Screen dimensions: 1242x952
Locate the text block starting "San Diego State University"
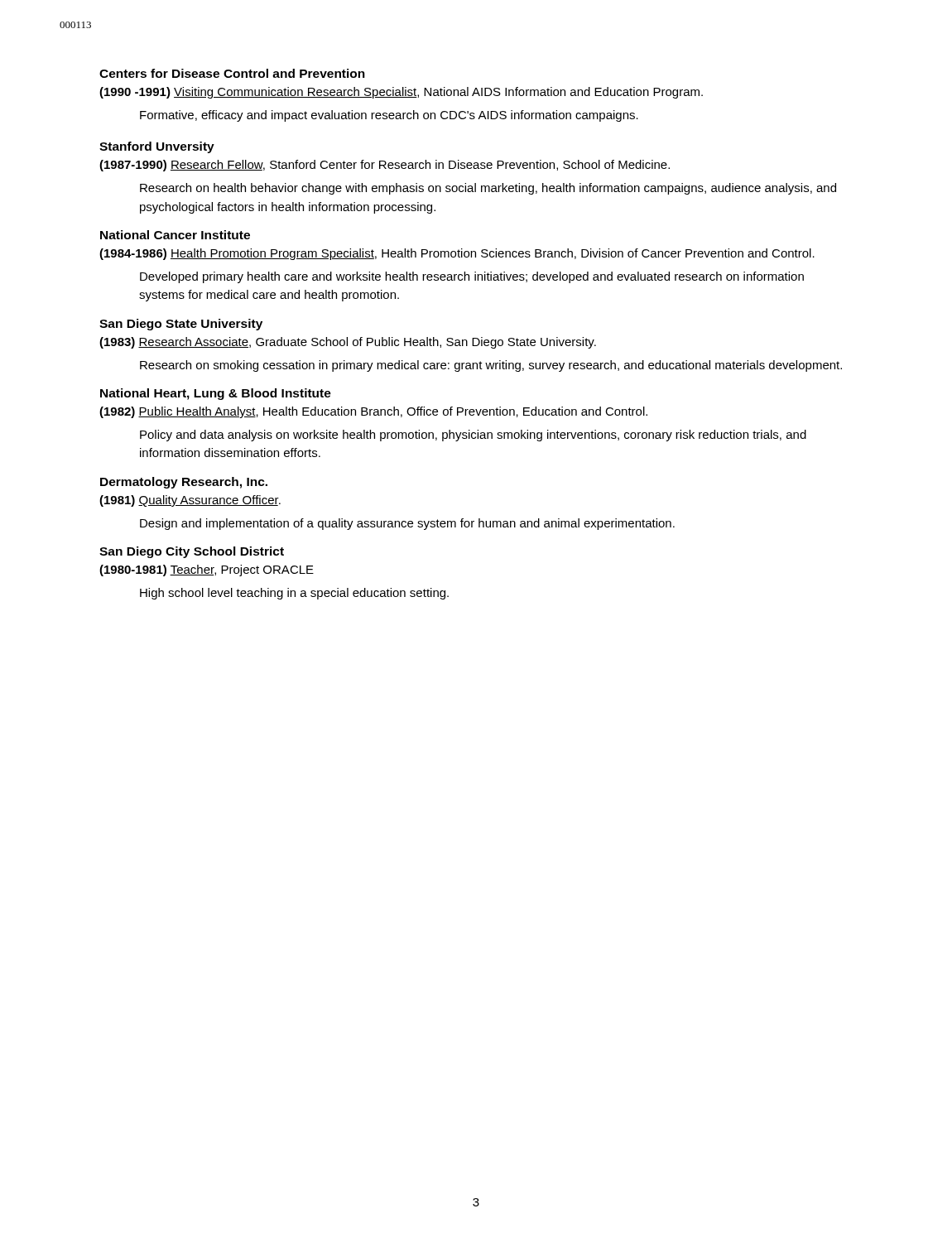click(181, 323)
